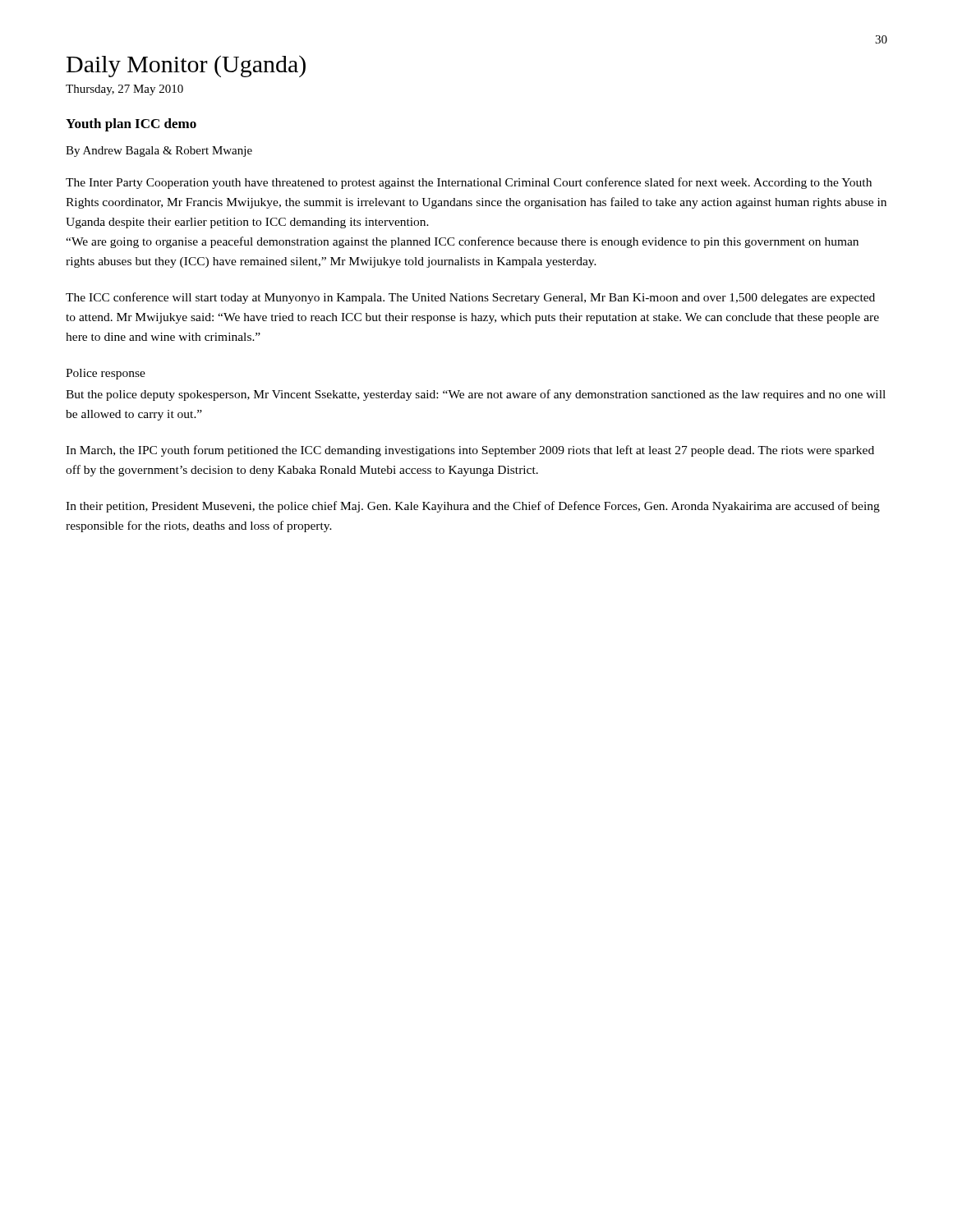Screen dimensions: 1232x953
Task: Navigate to the text block starting "In their petition, President Museveni, the police"
Action: click(473, 516)
